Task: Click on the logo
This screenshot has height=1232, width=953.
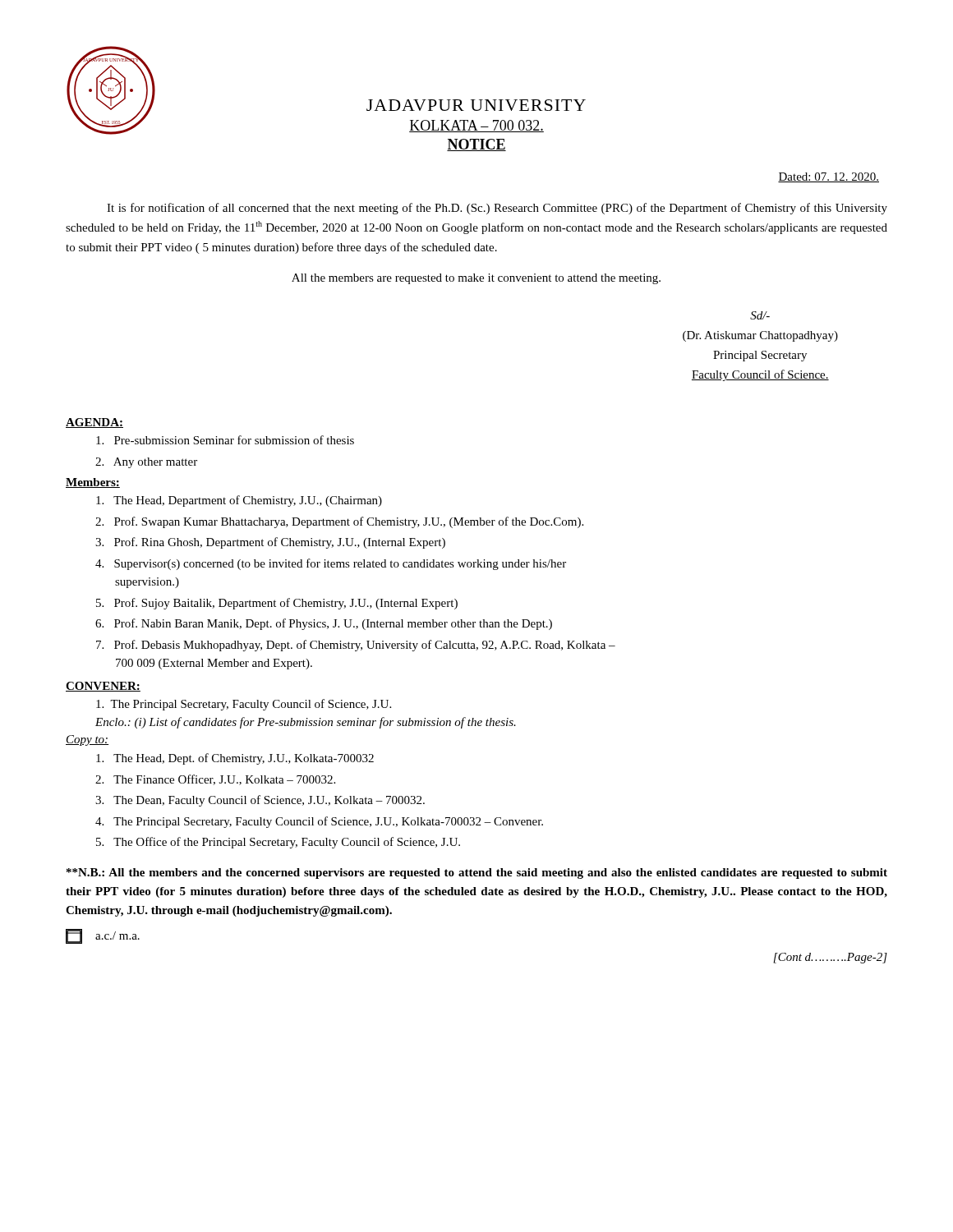Action: pyautogui.click(x=111, y=90)
